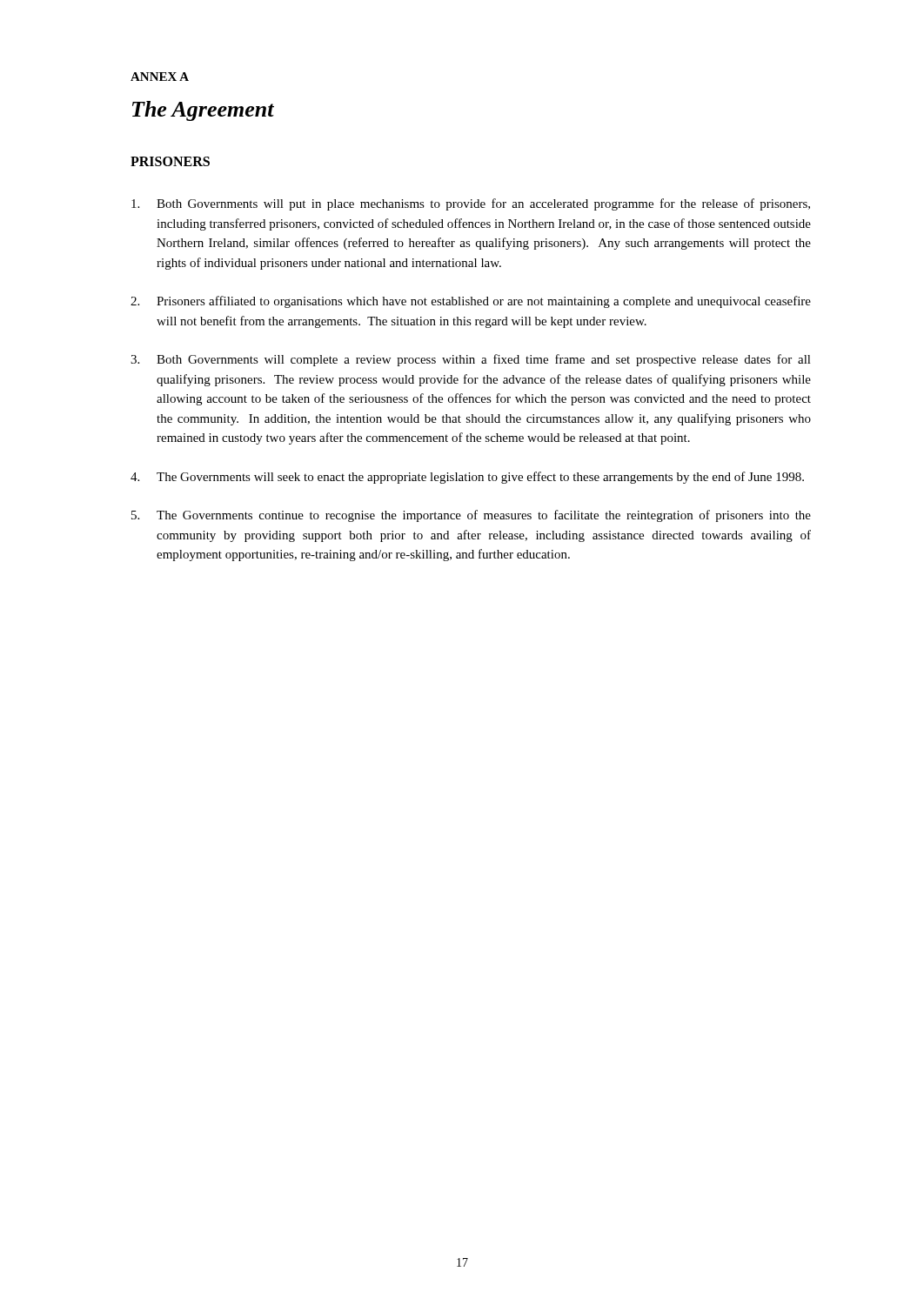This screenshot has height=1305, width=924.
Task: Find the list item that says "2. Prisoners affiliated to organisations which have"
Action: 471,311
